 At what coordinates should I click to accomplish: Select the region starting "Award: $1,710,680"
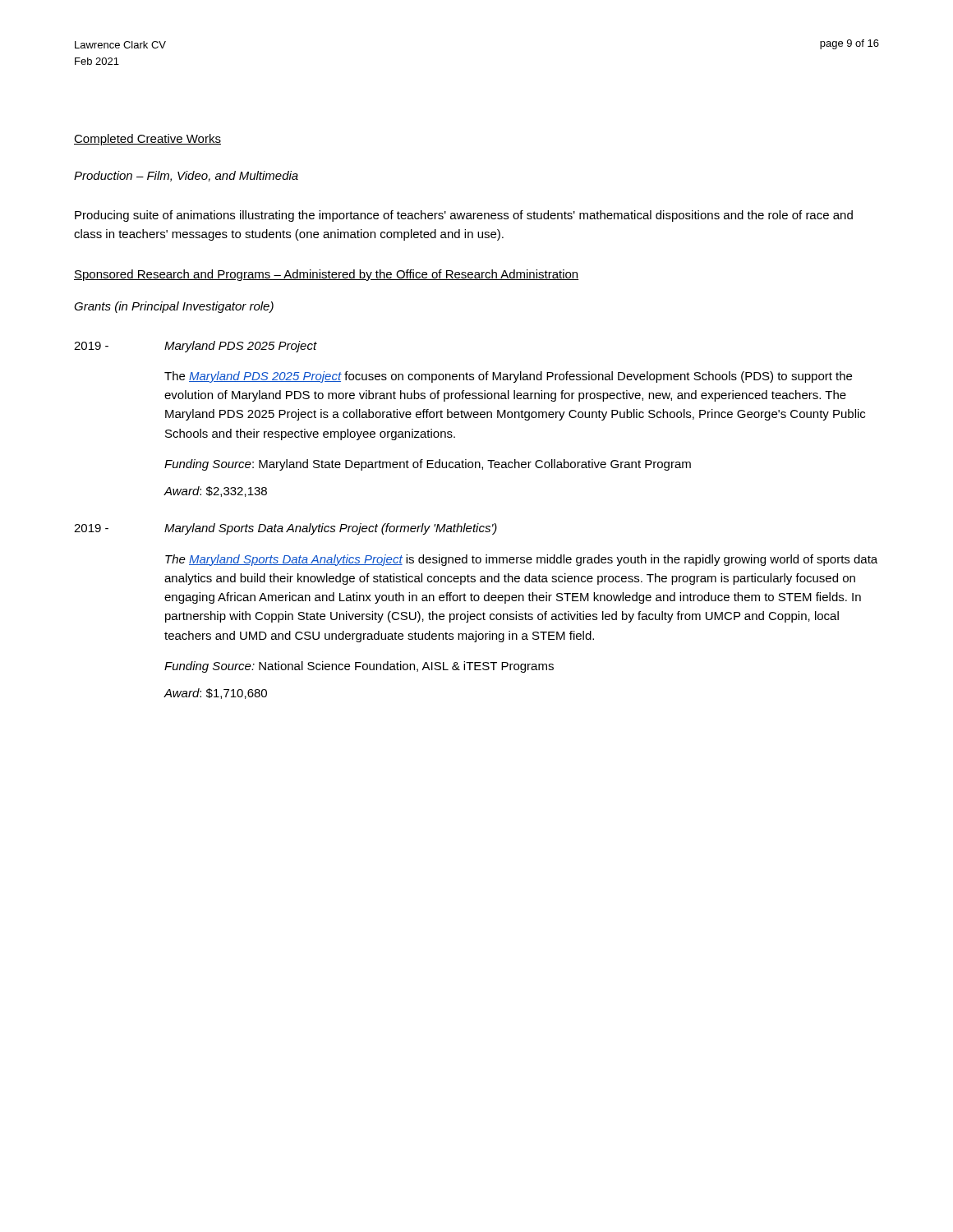click(x=216, y=693)
